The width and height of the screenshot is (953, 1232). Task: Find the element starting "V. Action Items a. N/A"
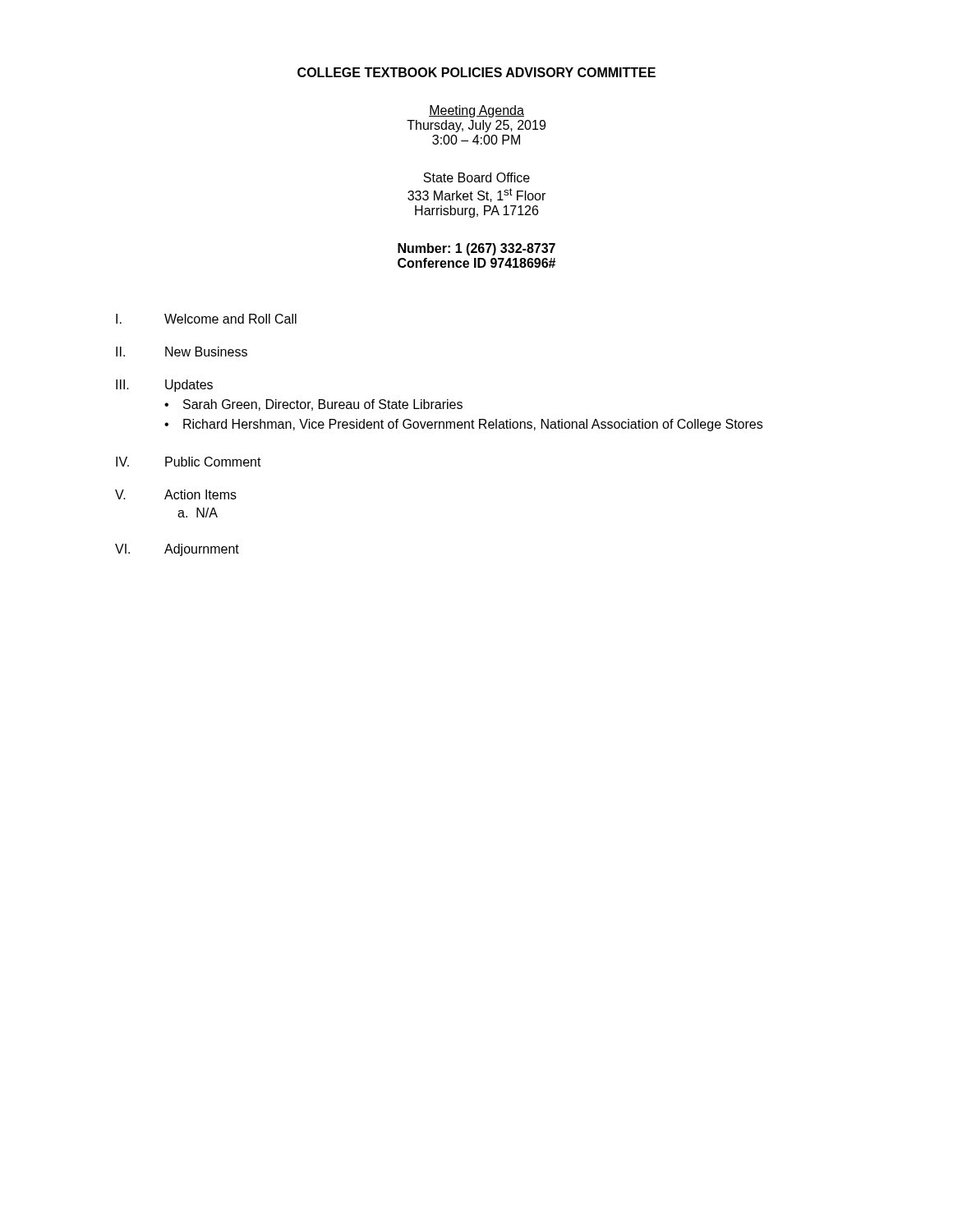click(x=176, y=506)
